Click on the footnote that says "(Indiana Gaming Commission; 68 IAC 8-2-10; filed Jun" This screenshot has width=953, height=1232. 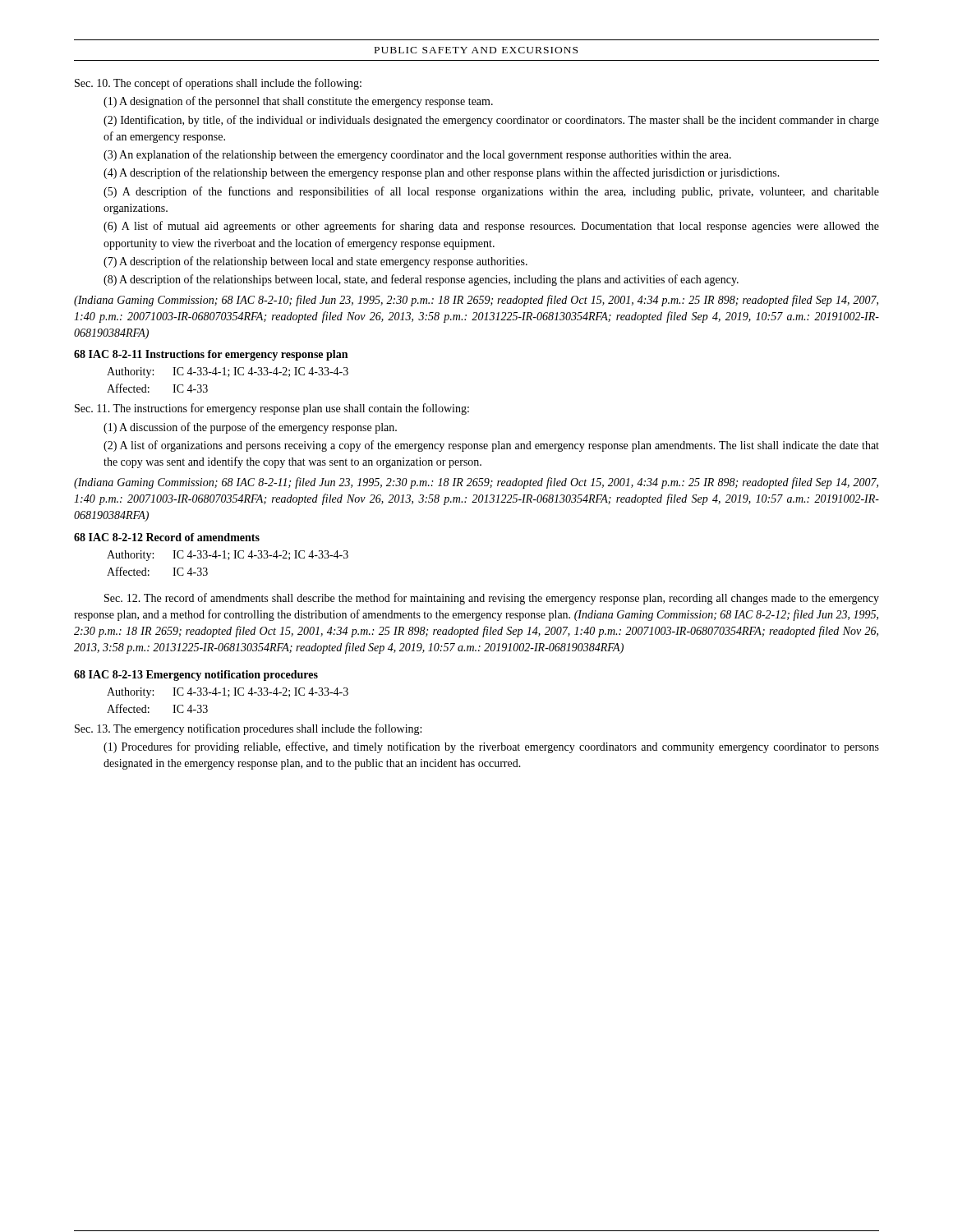pyautogui.click(x=476, y=317)
